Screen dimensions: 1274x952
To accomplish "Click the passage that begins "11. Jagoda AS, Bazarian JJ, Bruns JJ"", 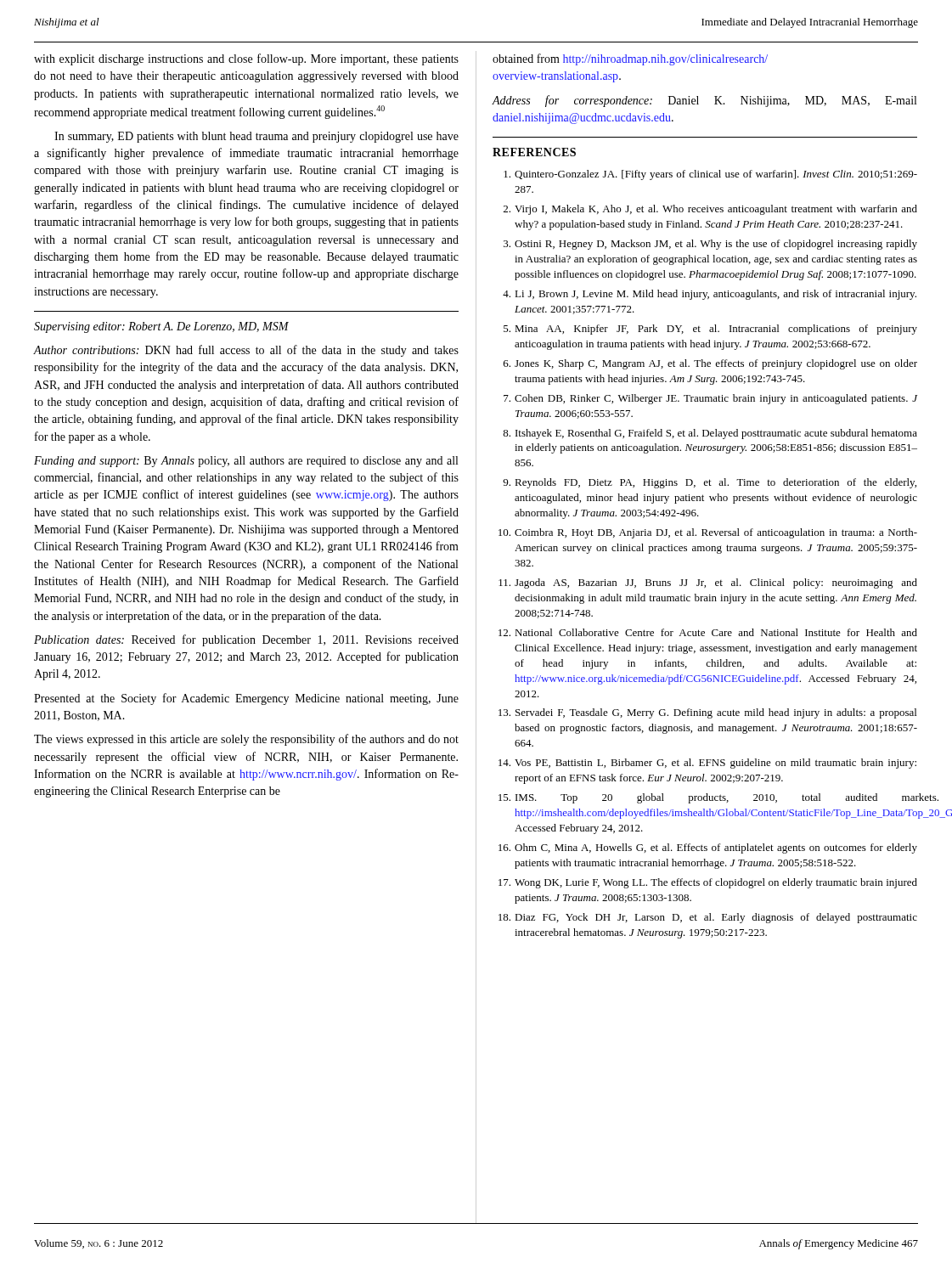I will (705, 598).
